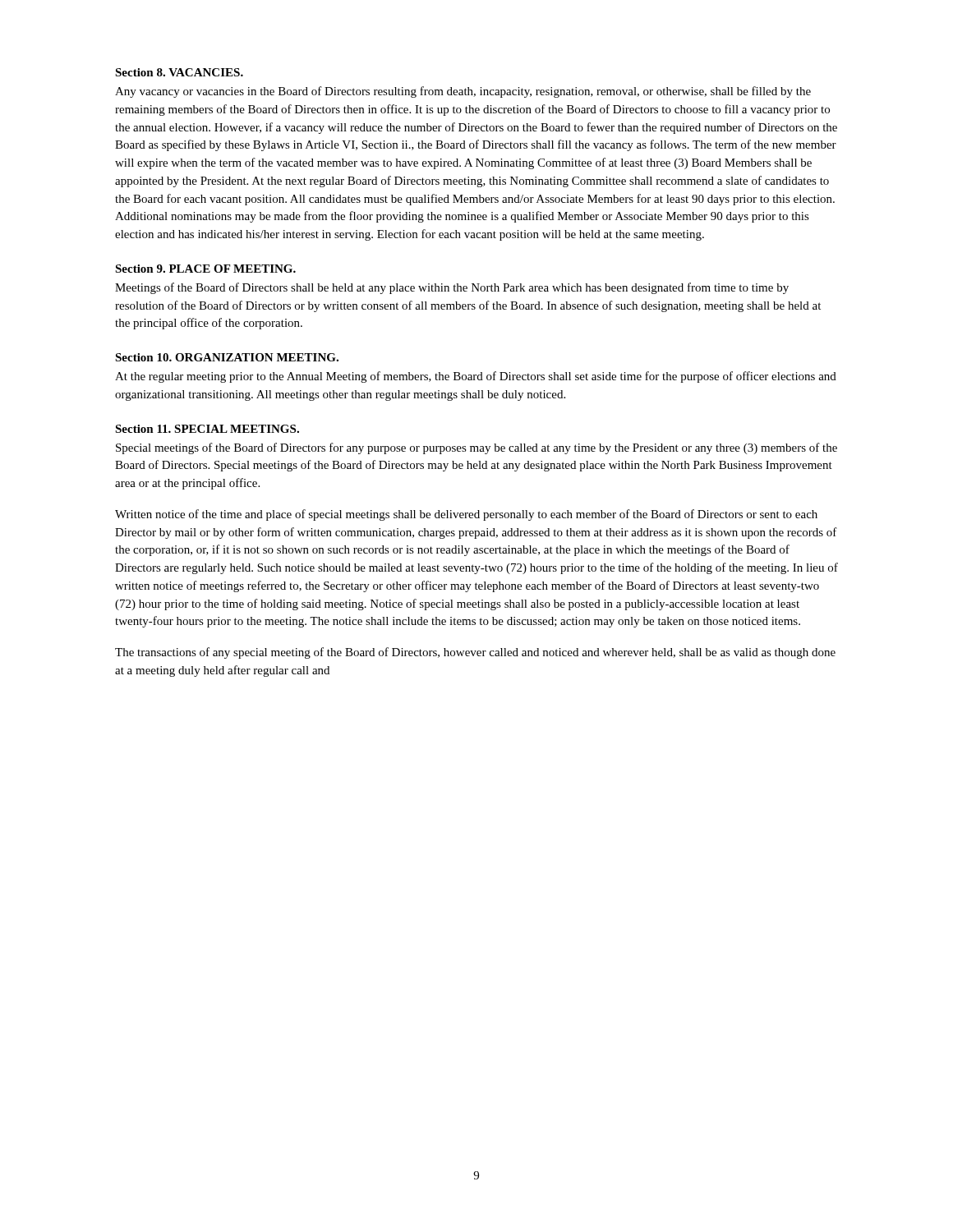Select the region starting "Section 11. SPECIAL MEETINGS."
This screenshot has height=1232, width=953.
coord(207,428)
